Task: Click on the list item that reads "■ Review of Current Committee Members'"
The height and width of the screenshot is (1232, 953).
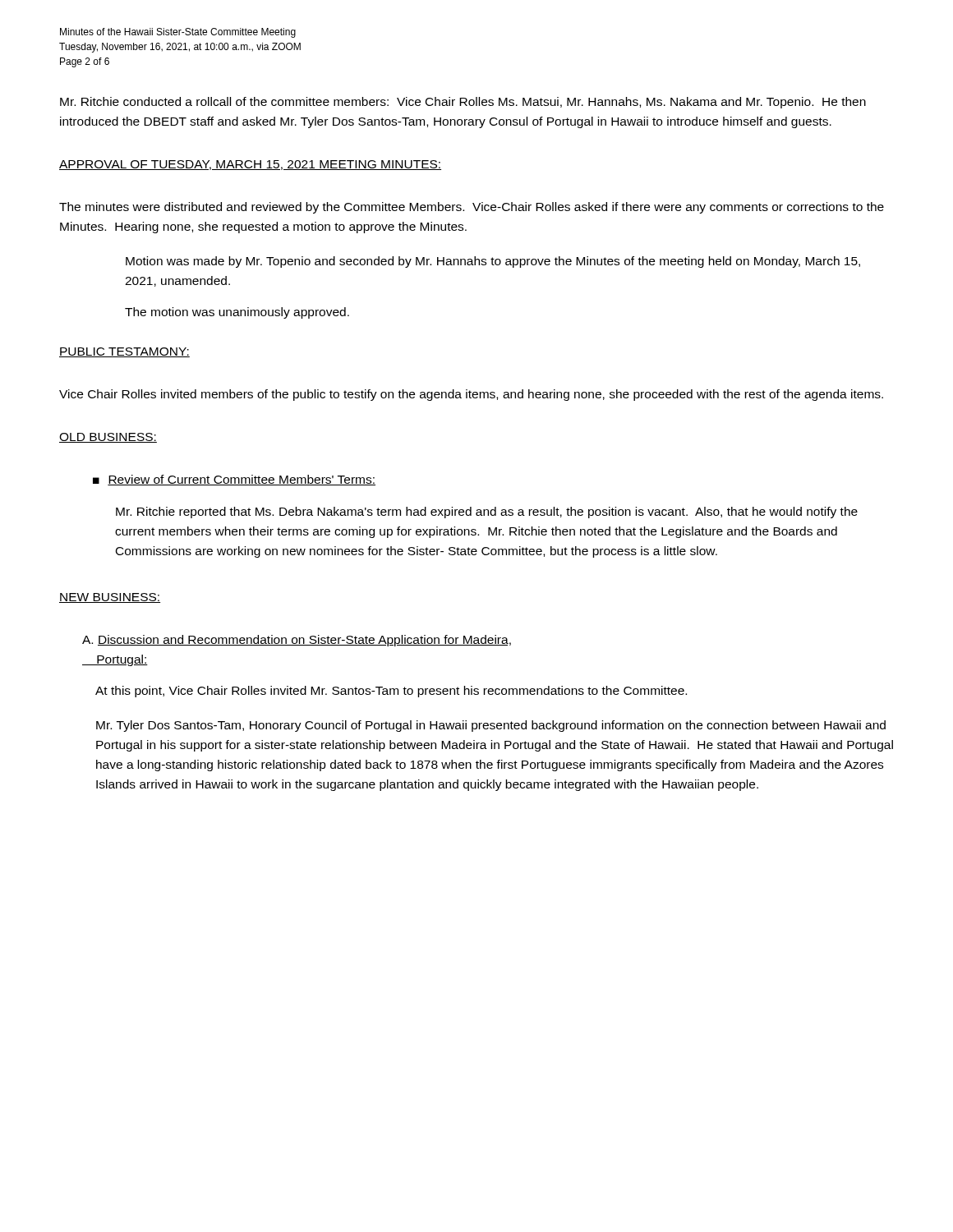Action: pyautogui.click(x=234, y=480)
